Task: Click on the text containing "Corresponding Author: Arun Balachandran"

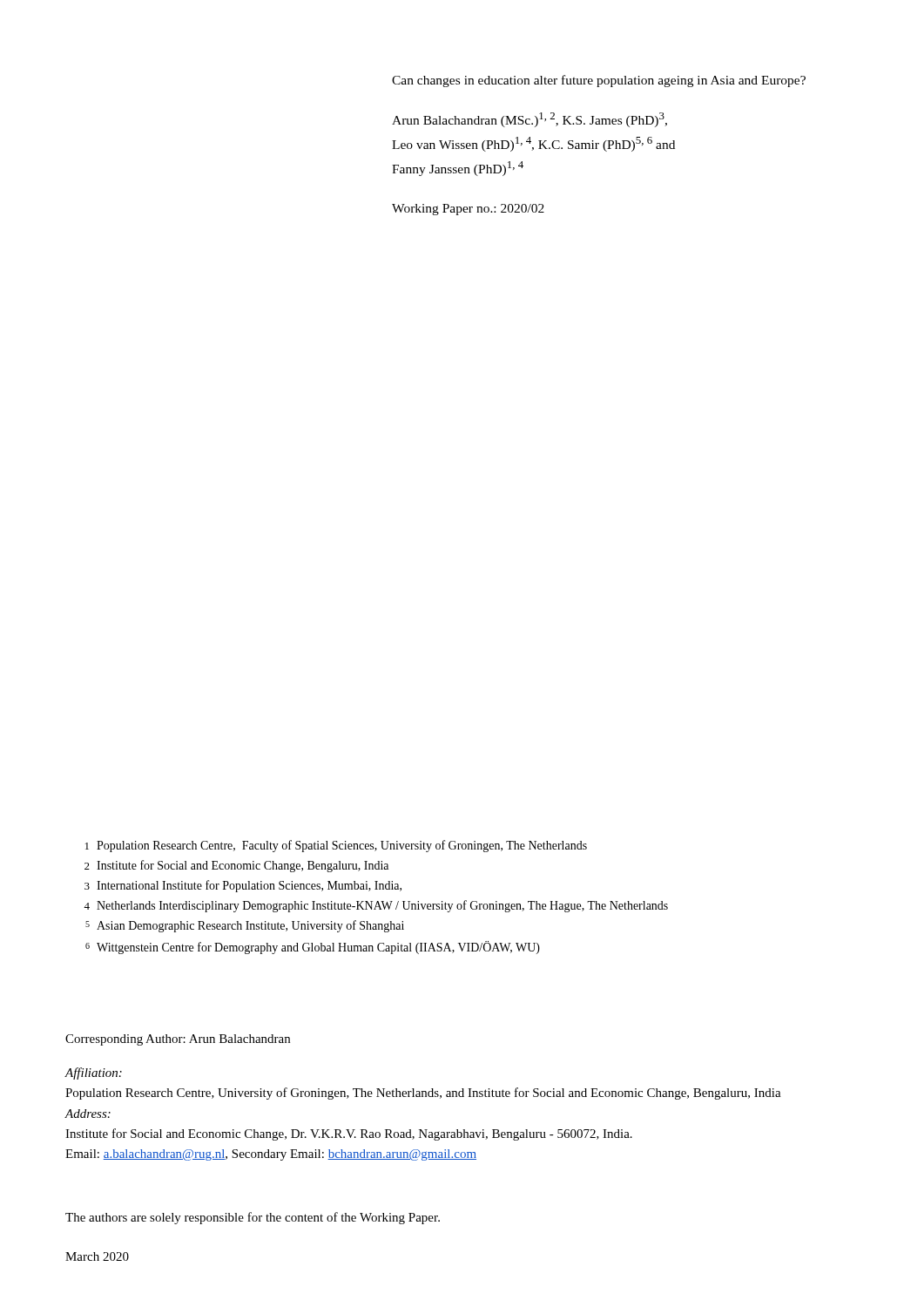Action: (x=178, y=1039)
